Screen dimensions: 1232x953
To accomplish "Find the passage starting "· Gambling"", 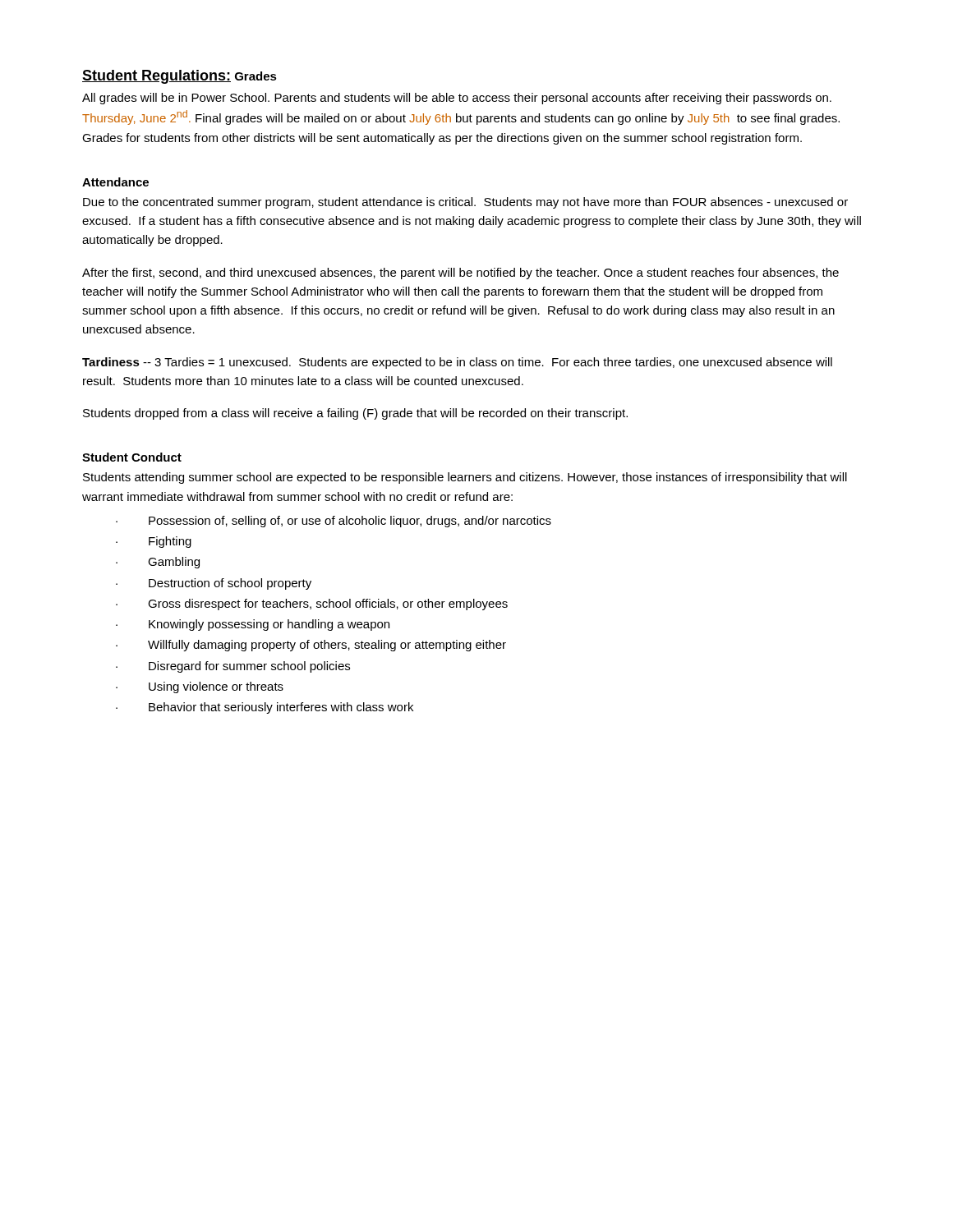I will (158, 563).
